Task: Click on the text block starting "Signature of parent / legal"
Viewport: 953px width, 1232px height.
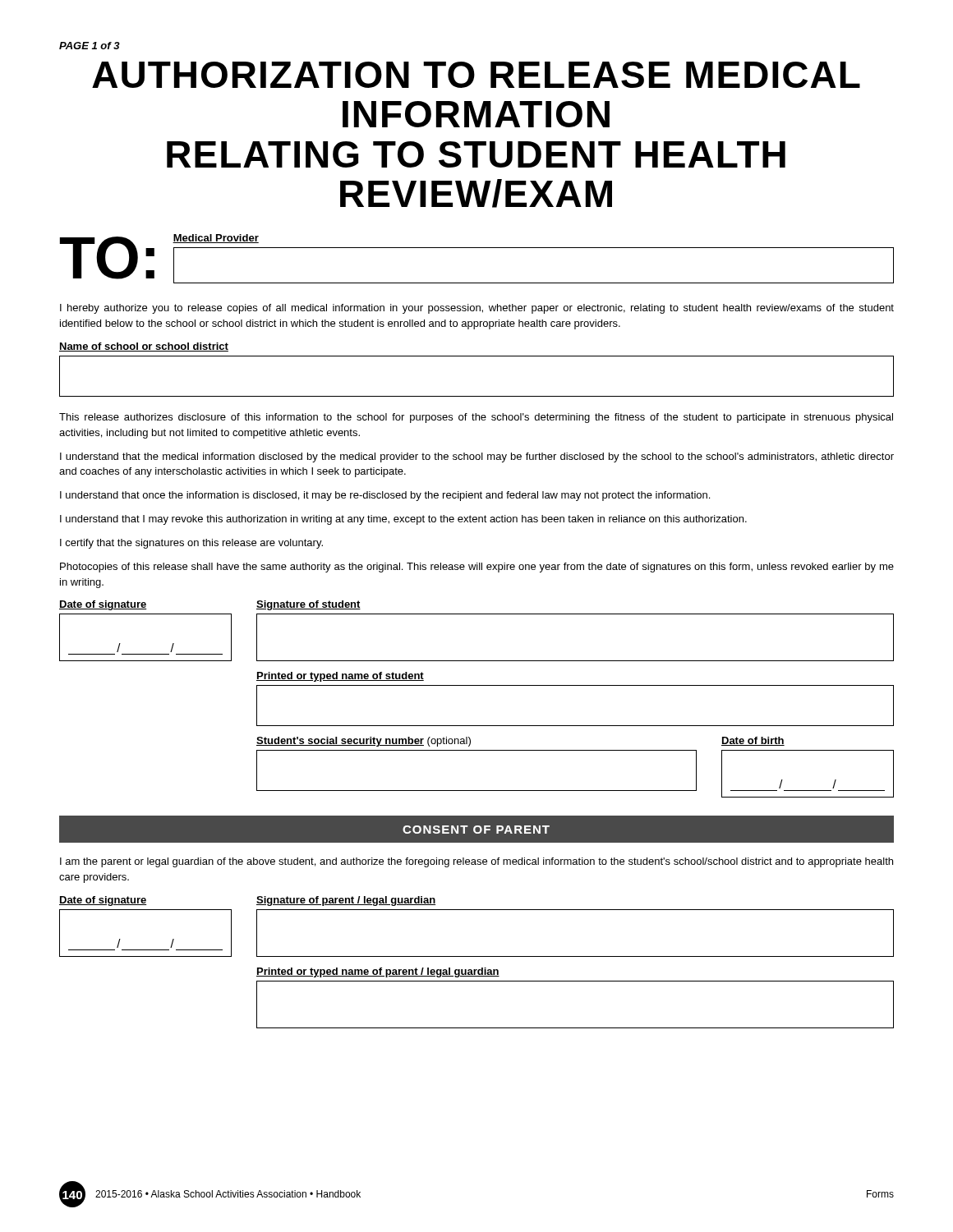Action: 346,900
